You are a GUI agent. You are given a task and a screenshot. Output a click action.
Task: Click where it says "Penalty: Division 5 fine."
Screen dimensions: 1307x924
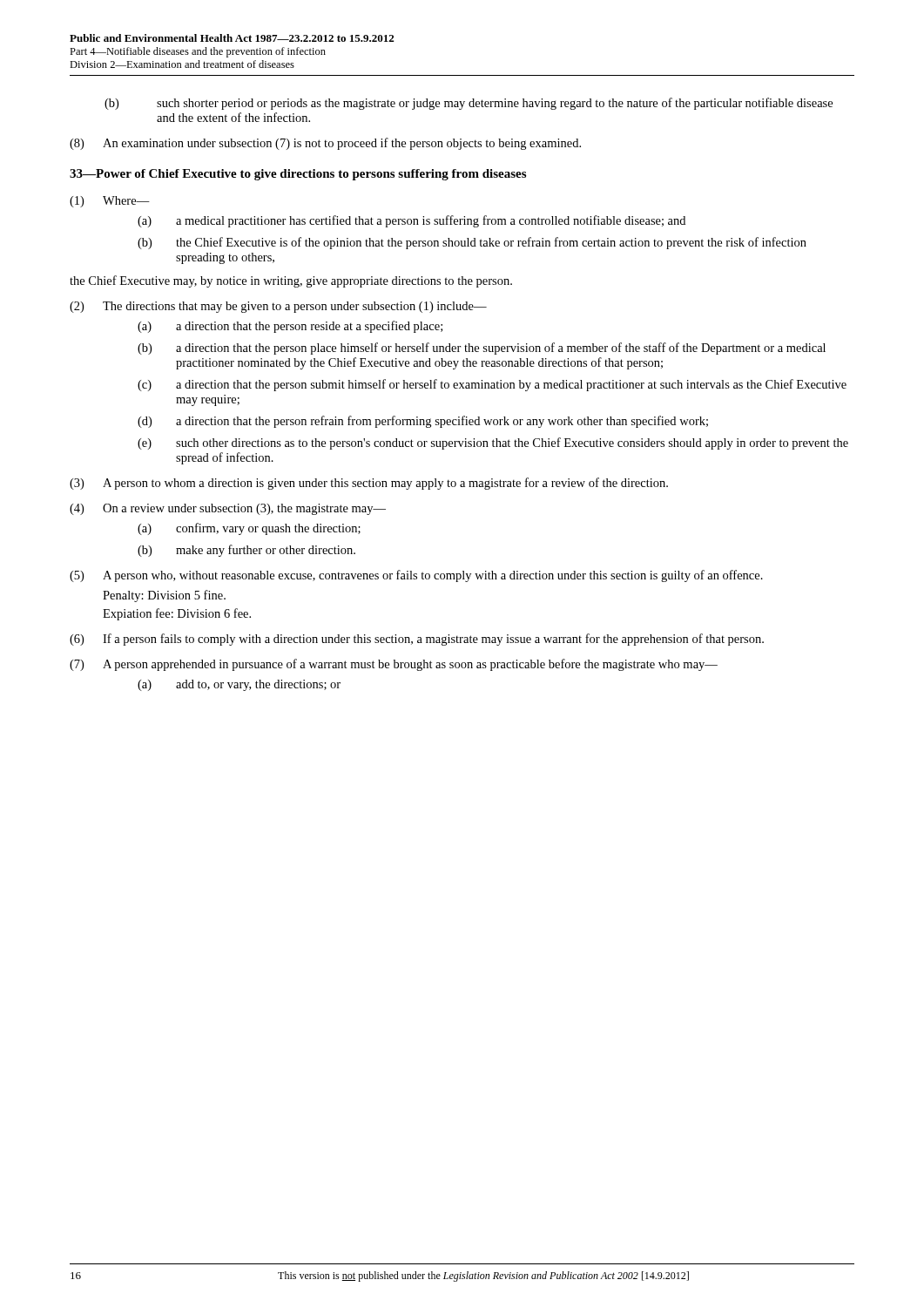pyautogui.click(x=164, y=595)
